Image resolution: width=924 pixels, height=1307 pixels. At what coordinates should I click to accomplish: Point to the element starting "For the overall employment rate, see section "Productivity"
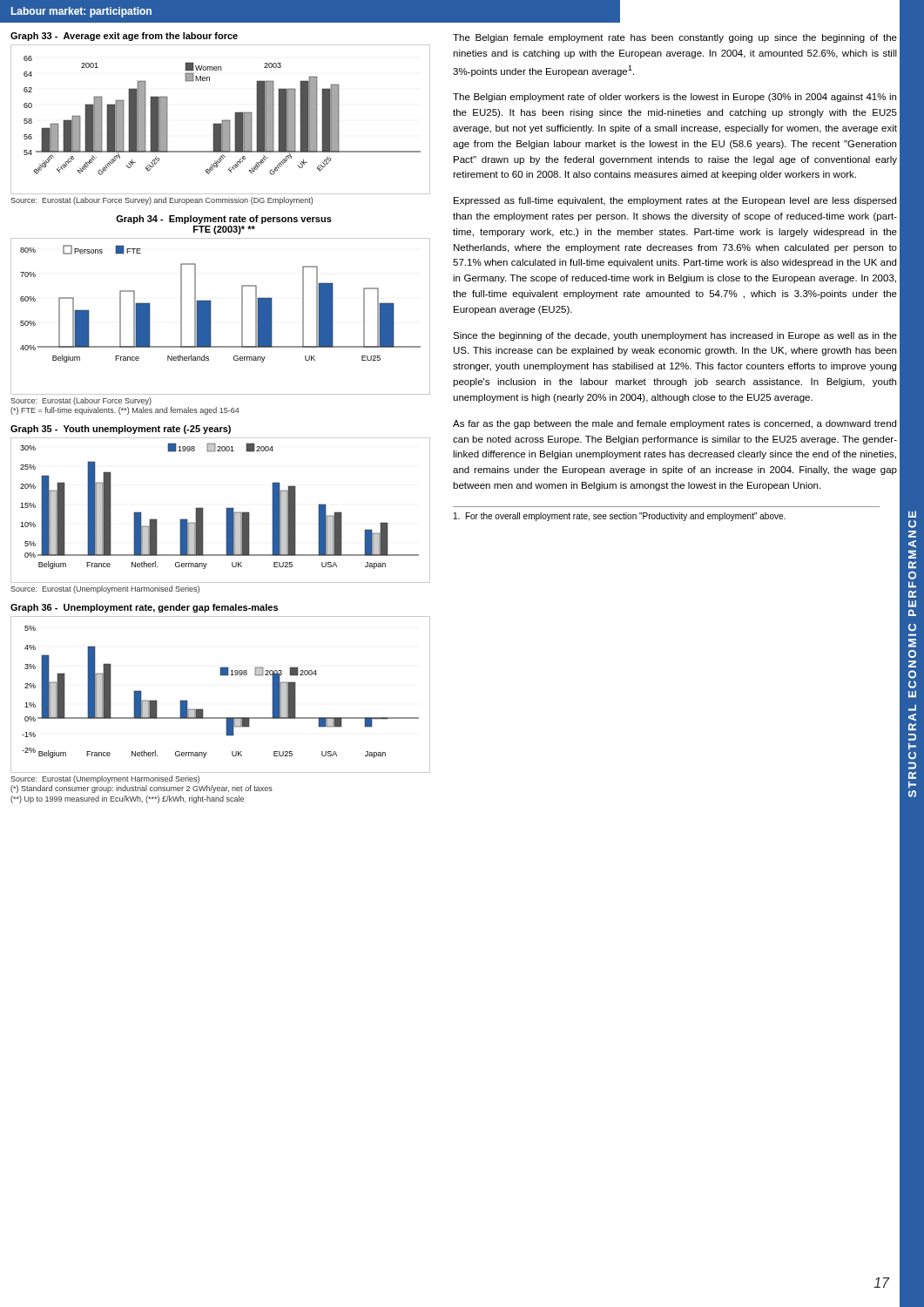tap(619, 516)
